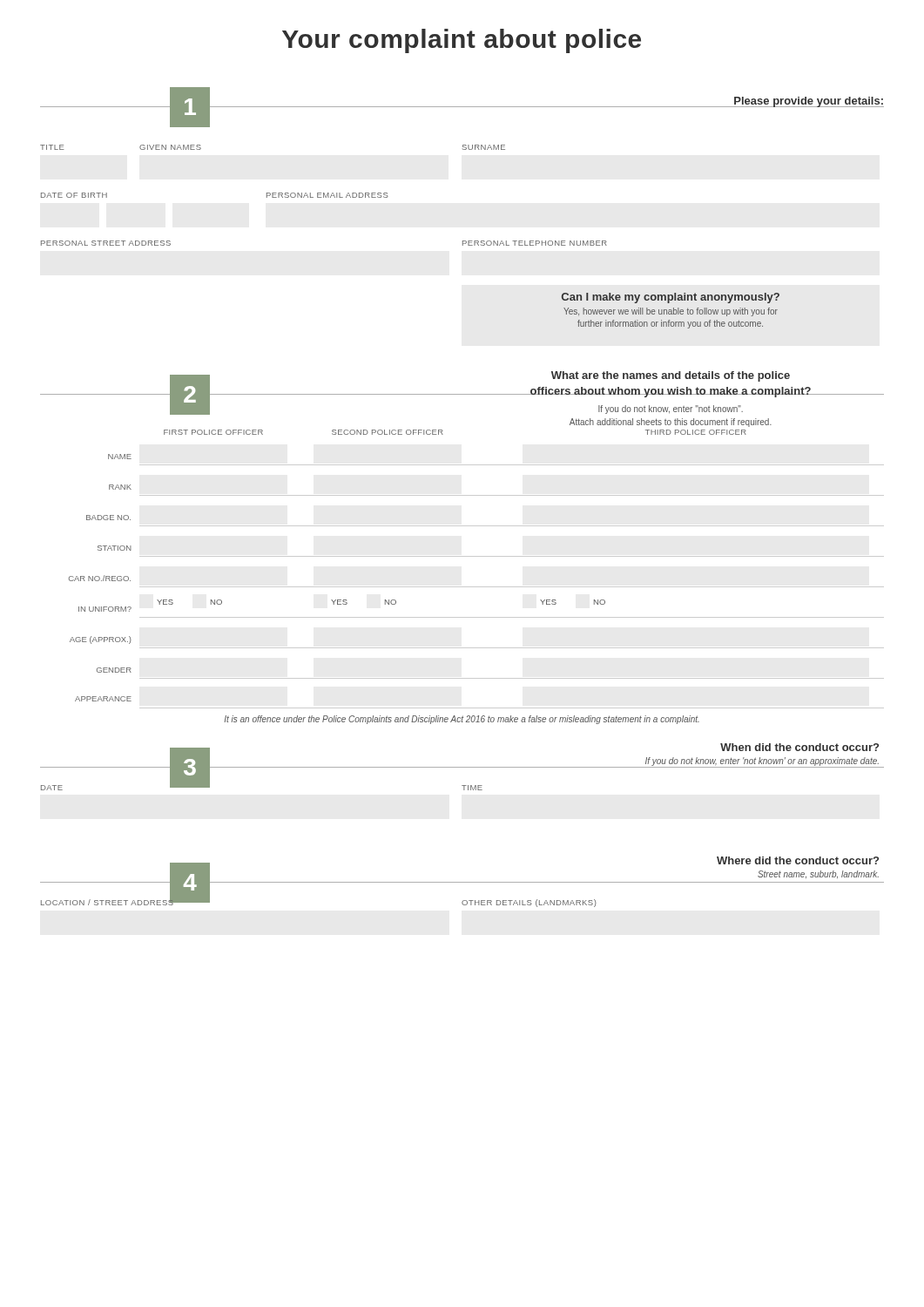Where does it say "GIVEN NAMES"?

tap(170, 147)
